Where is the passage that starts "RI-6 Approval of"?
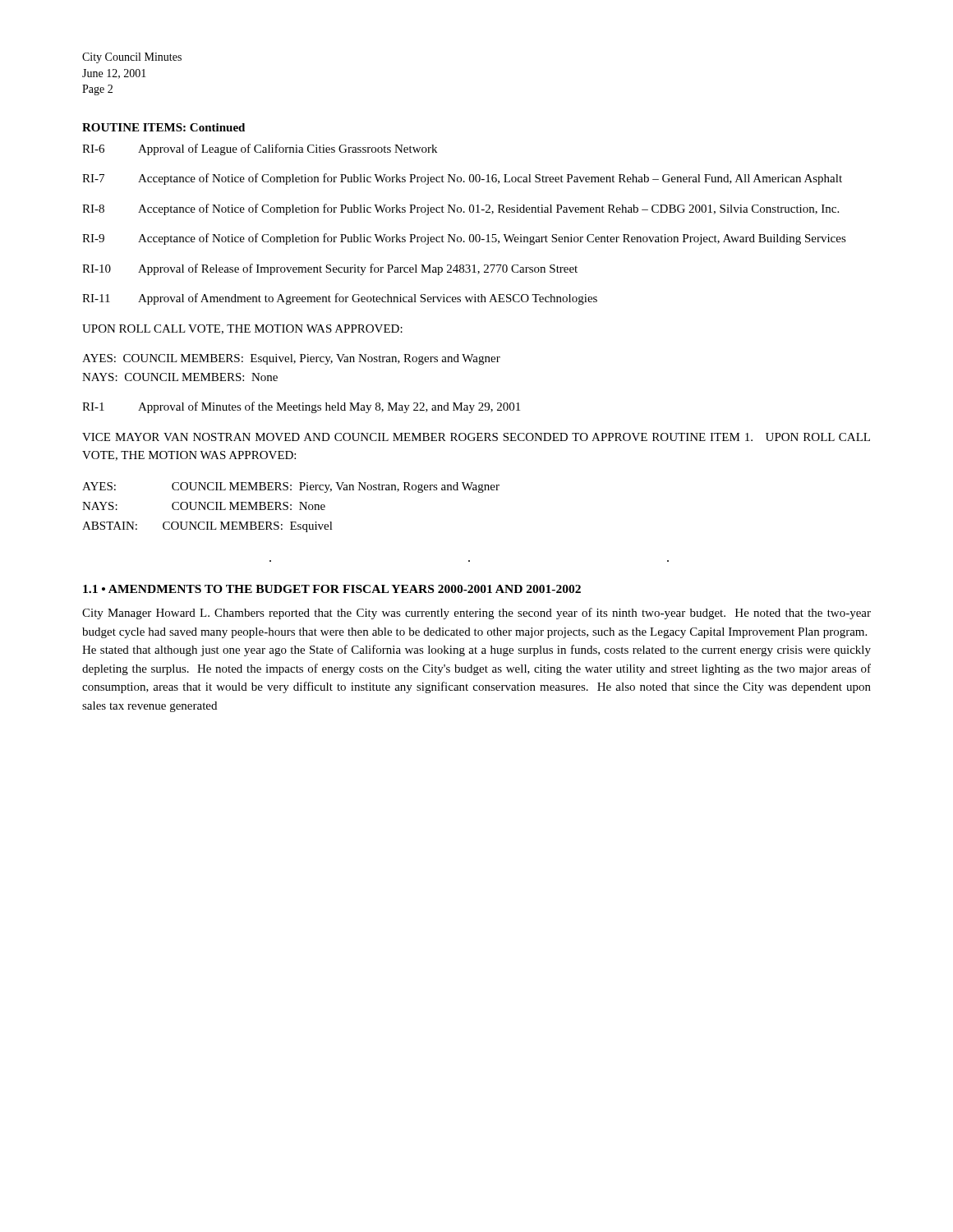Viewport: 953px width, 1232px height. tap(260, 149)
